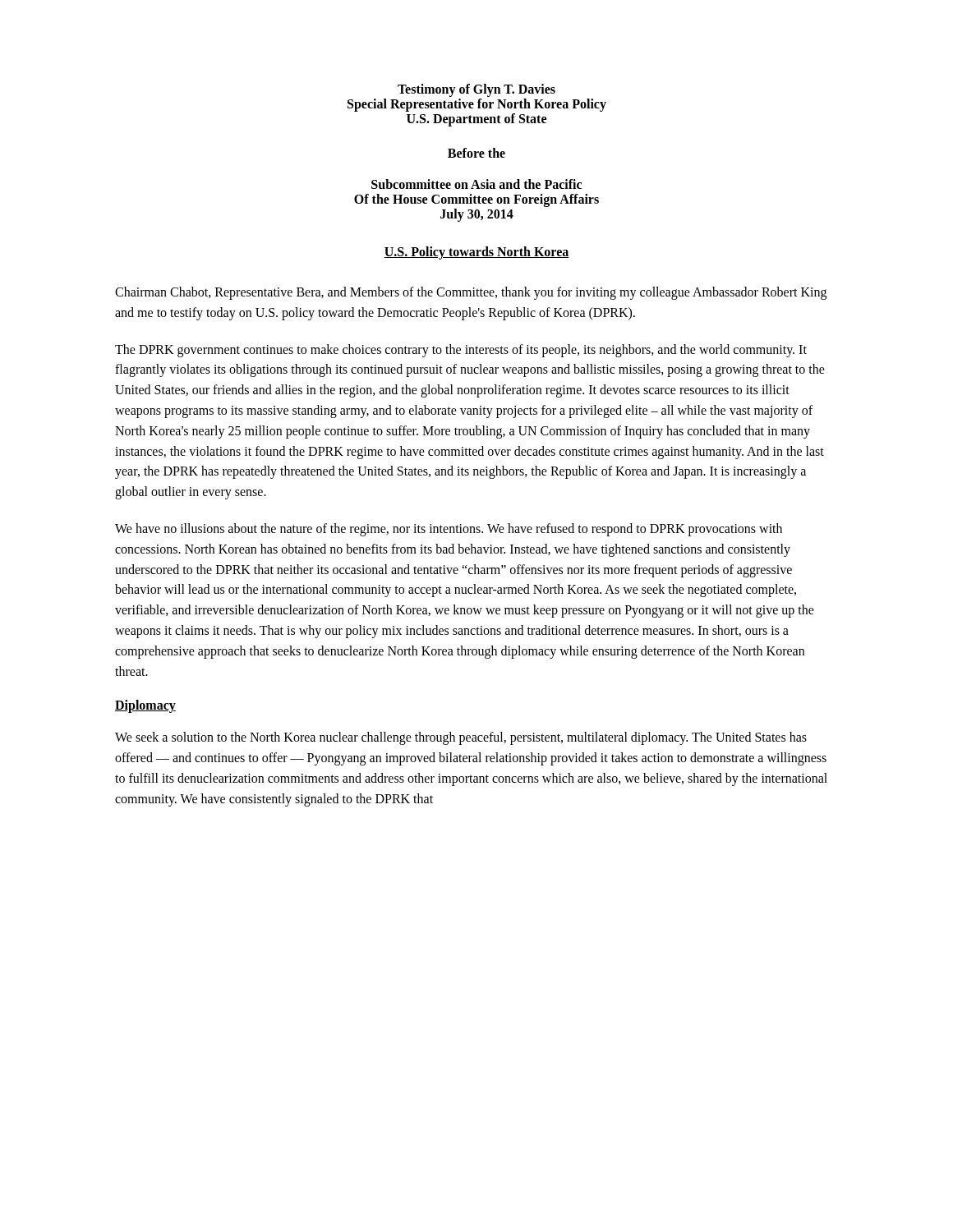Locate the passage starting "Testimony of Glyn T. Davies Special Representative for"

476,104
